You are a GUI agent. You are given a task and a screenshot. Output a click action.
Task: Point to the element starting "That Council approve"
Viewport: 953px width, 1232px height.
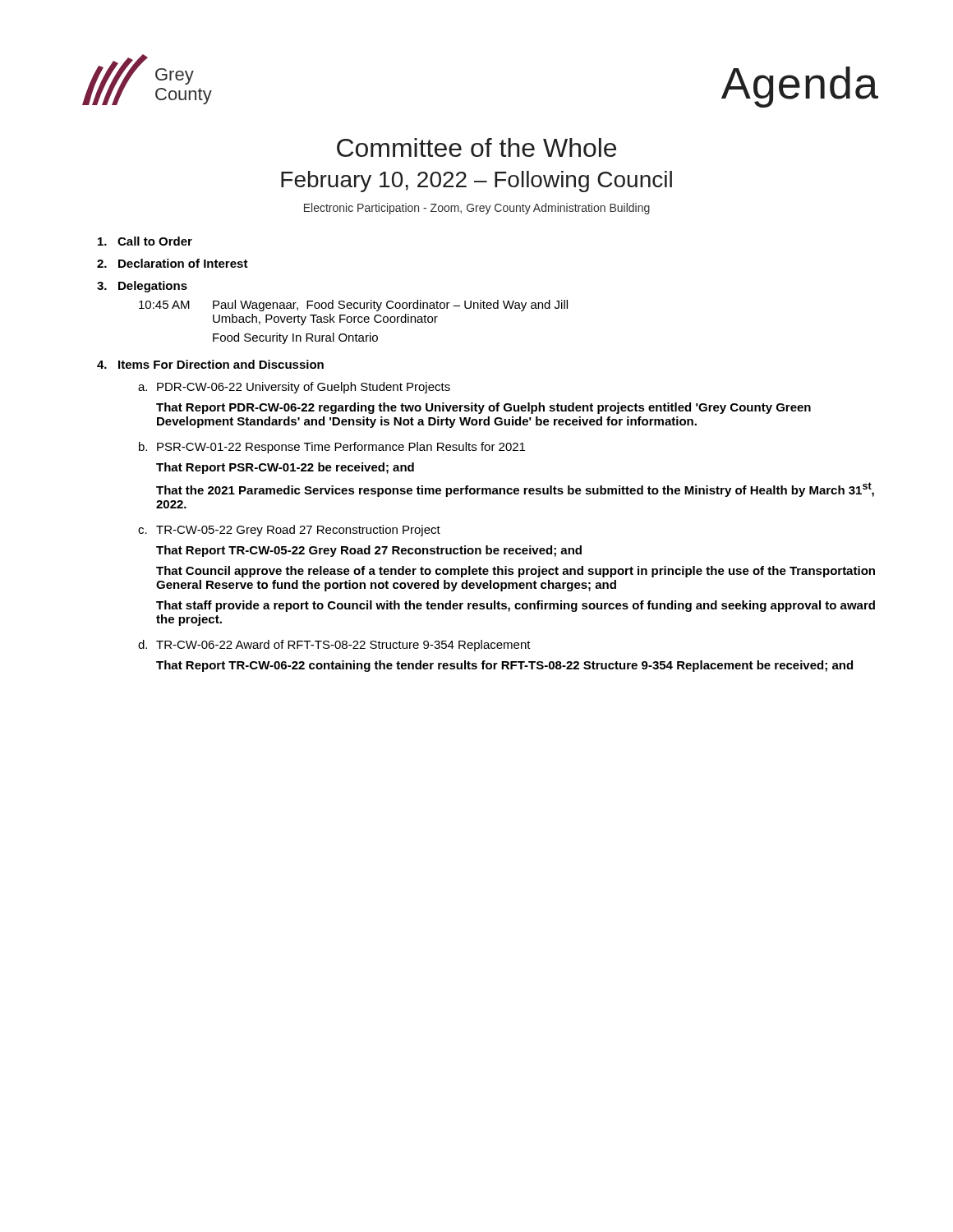(x=516, y=577)
